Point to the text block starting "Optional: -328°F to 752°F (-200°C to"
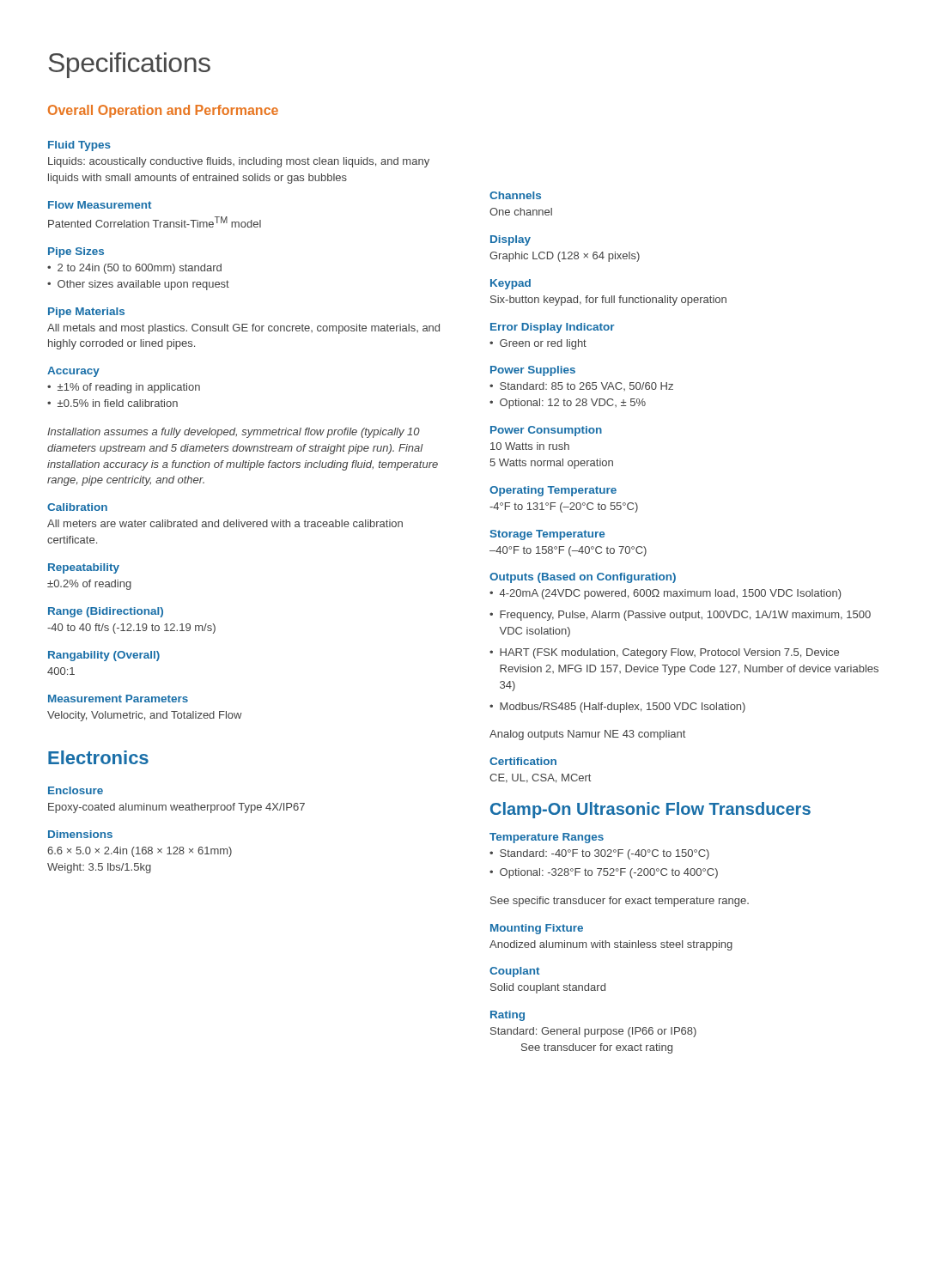 click(x=609, y=872)
